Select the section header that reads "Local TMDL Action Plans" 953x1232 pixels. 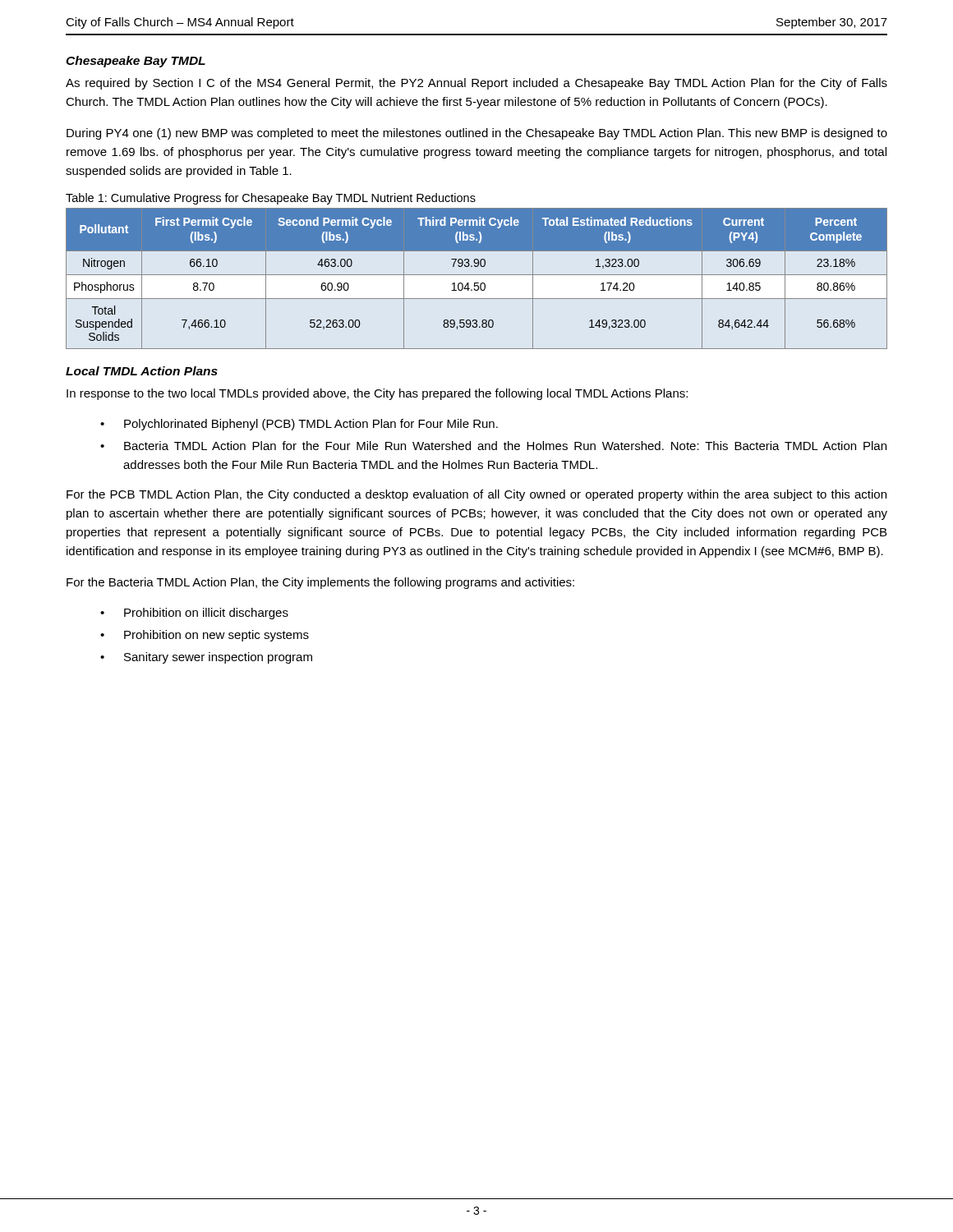(142, 371)
